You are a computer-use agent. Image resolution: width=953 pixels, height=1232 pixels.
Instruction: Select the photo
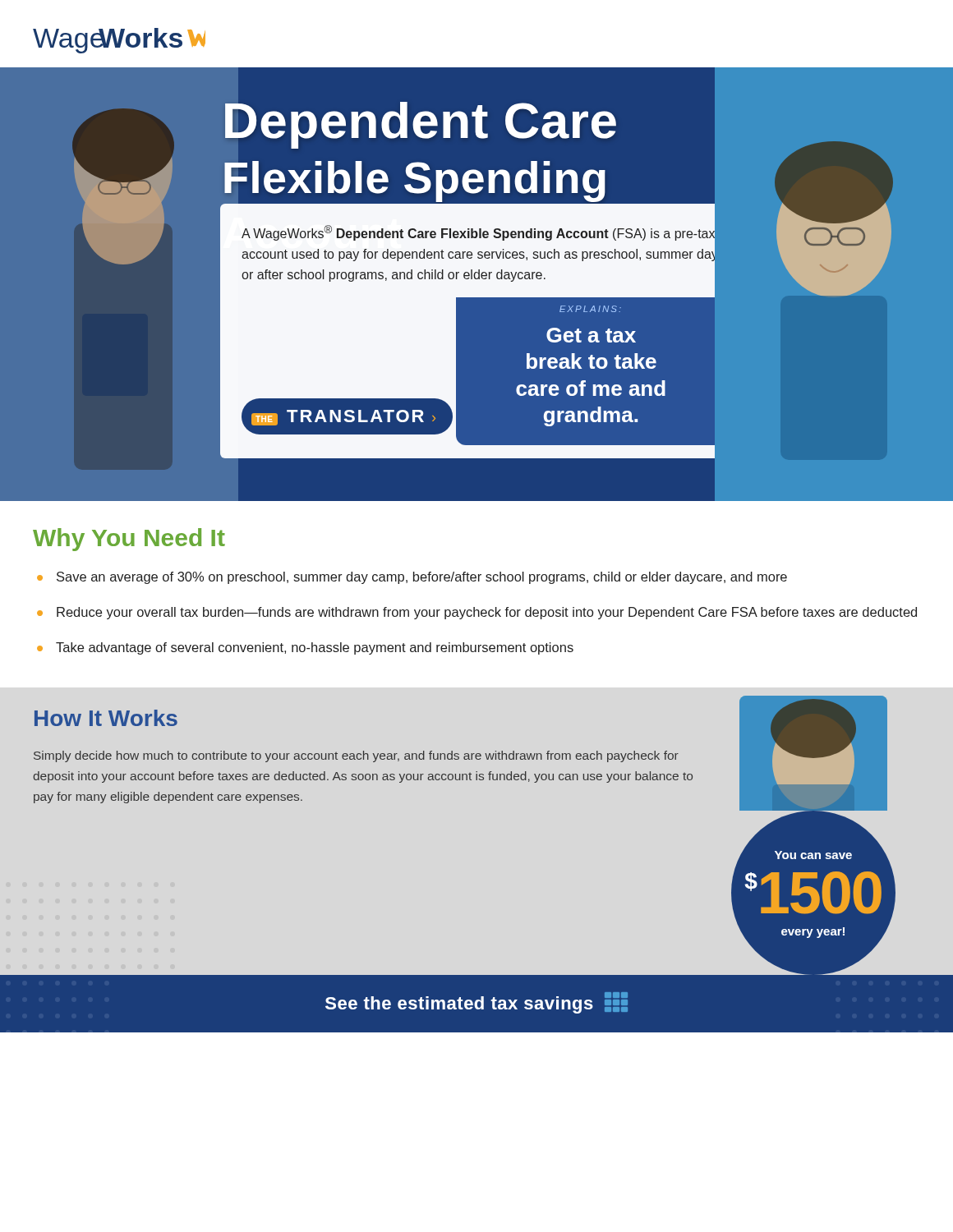click(x=119, y=284)
